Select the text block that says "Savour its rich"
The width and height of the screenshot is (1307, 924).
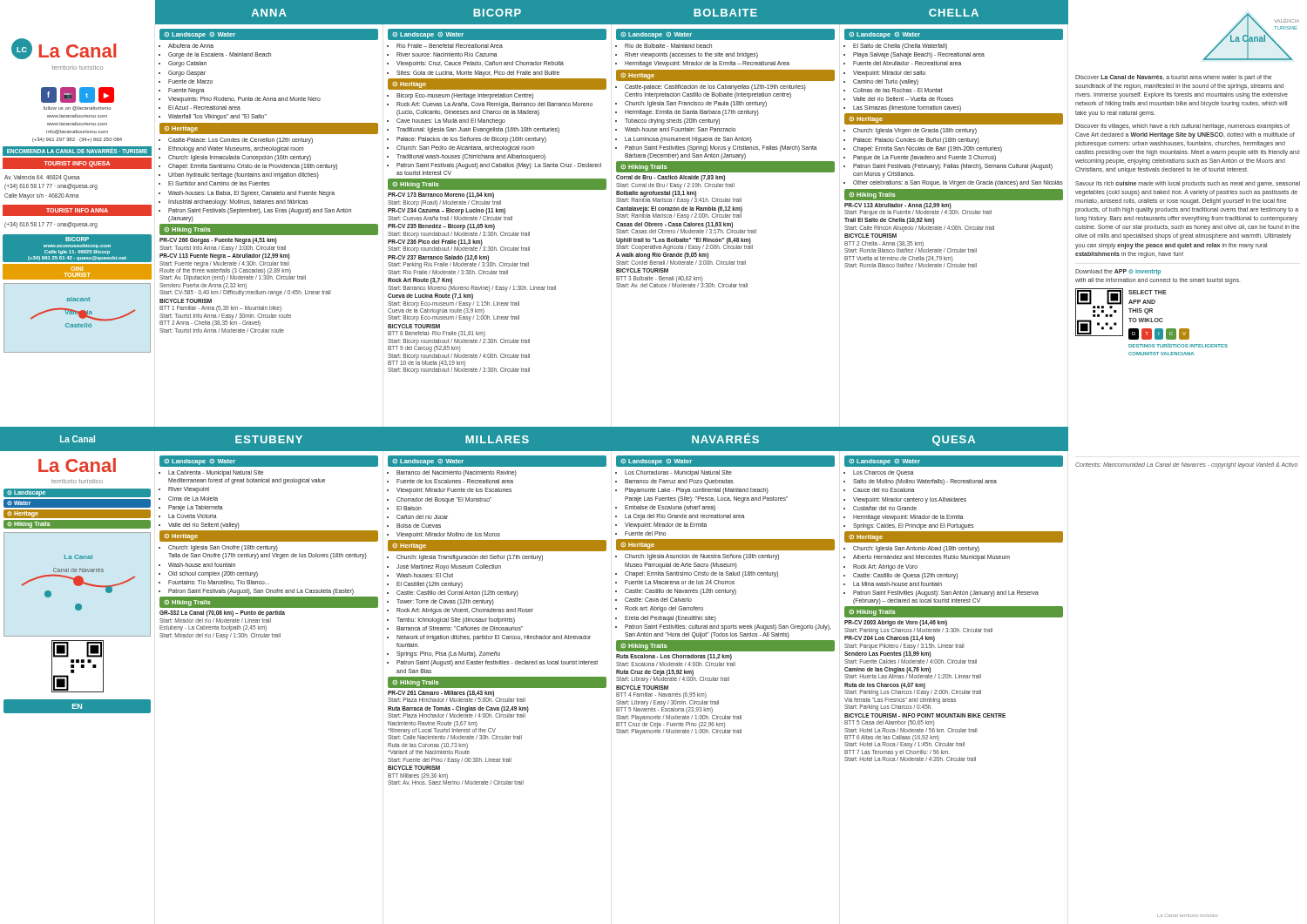tap(1188, 218)
